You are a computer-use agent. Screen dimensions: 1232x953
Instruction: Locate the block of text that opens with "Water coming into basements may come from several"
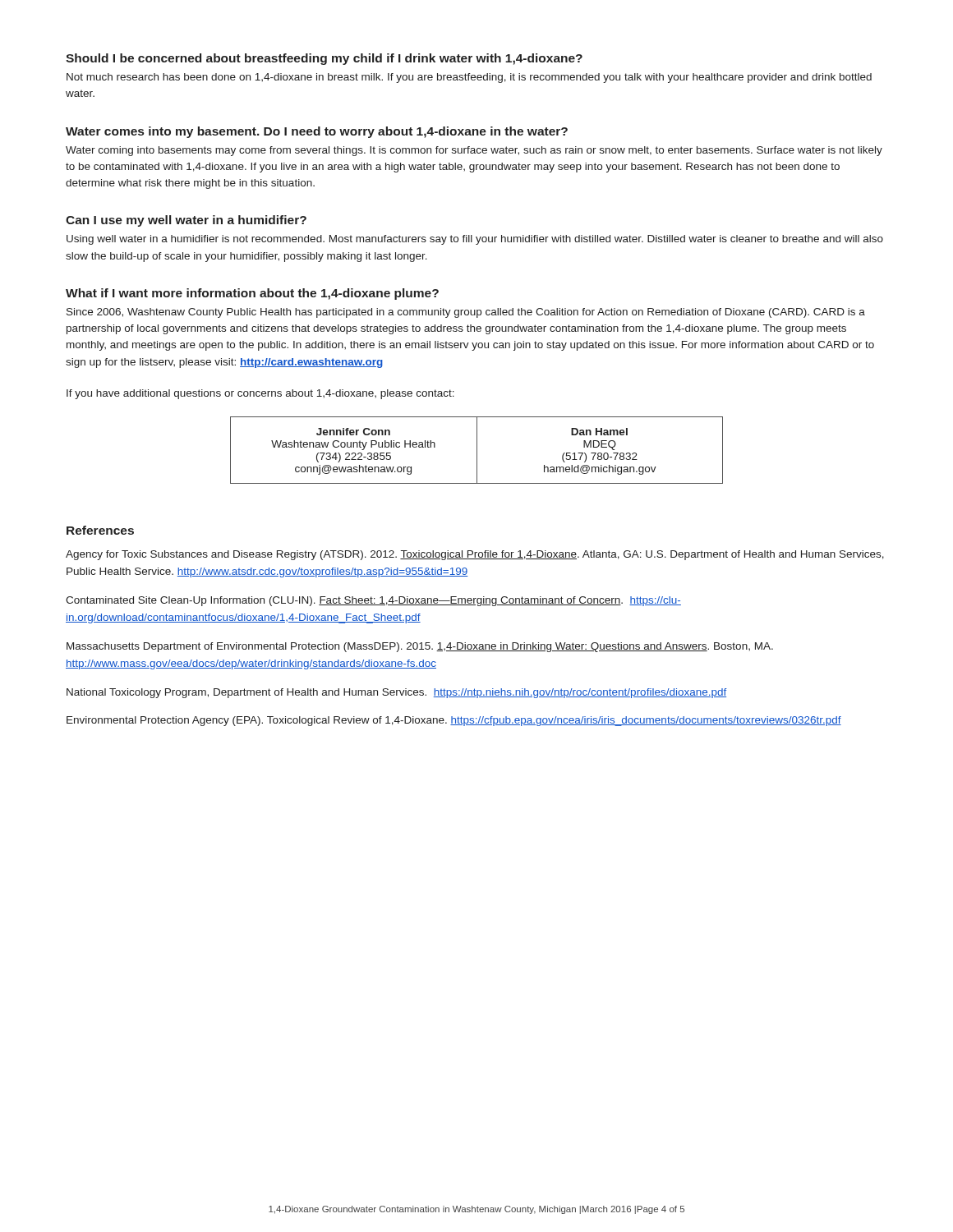474,166
